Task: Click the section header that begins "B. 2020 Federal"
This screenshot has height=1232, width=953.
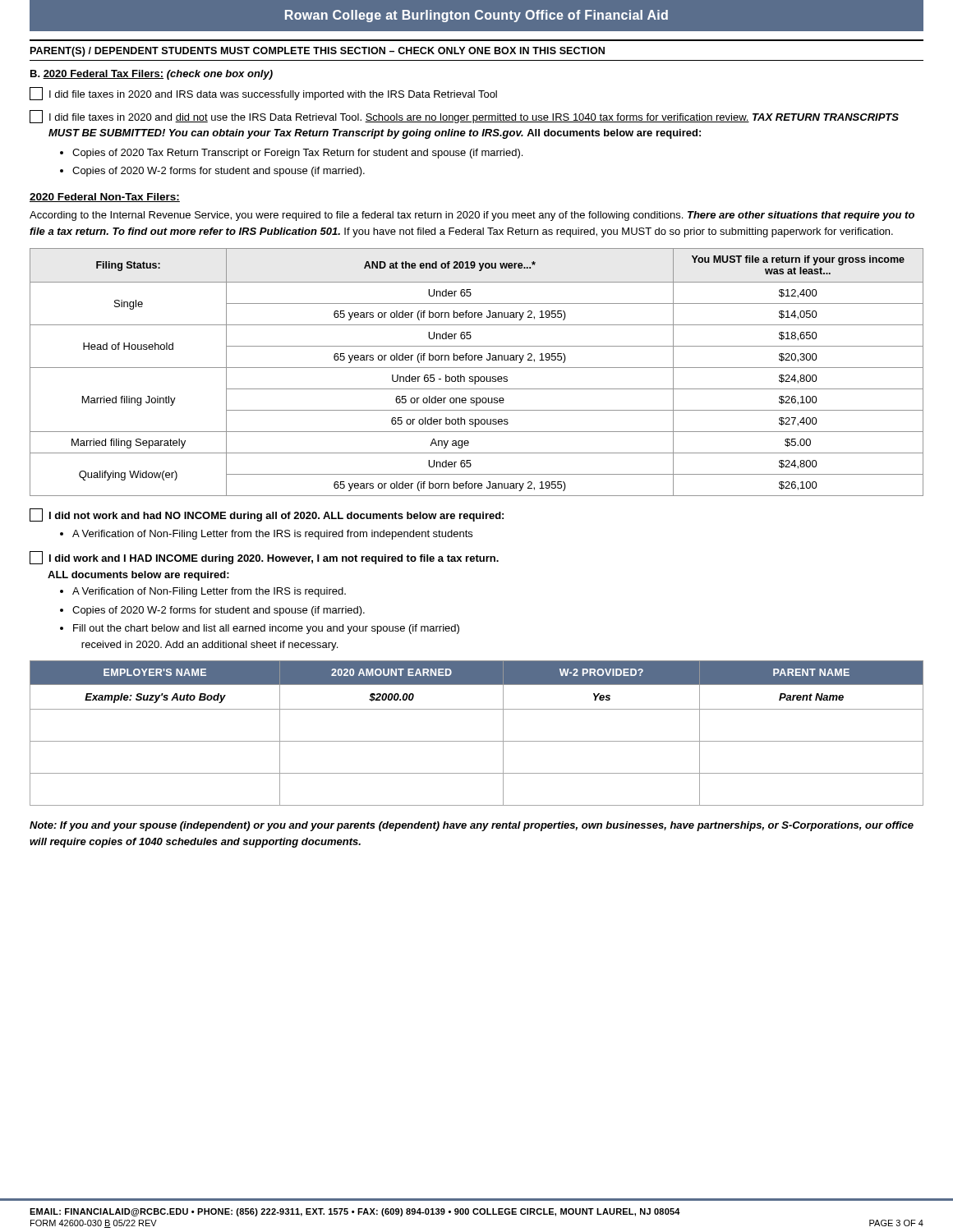Action: click(x=151, y=74)
